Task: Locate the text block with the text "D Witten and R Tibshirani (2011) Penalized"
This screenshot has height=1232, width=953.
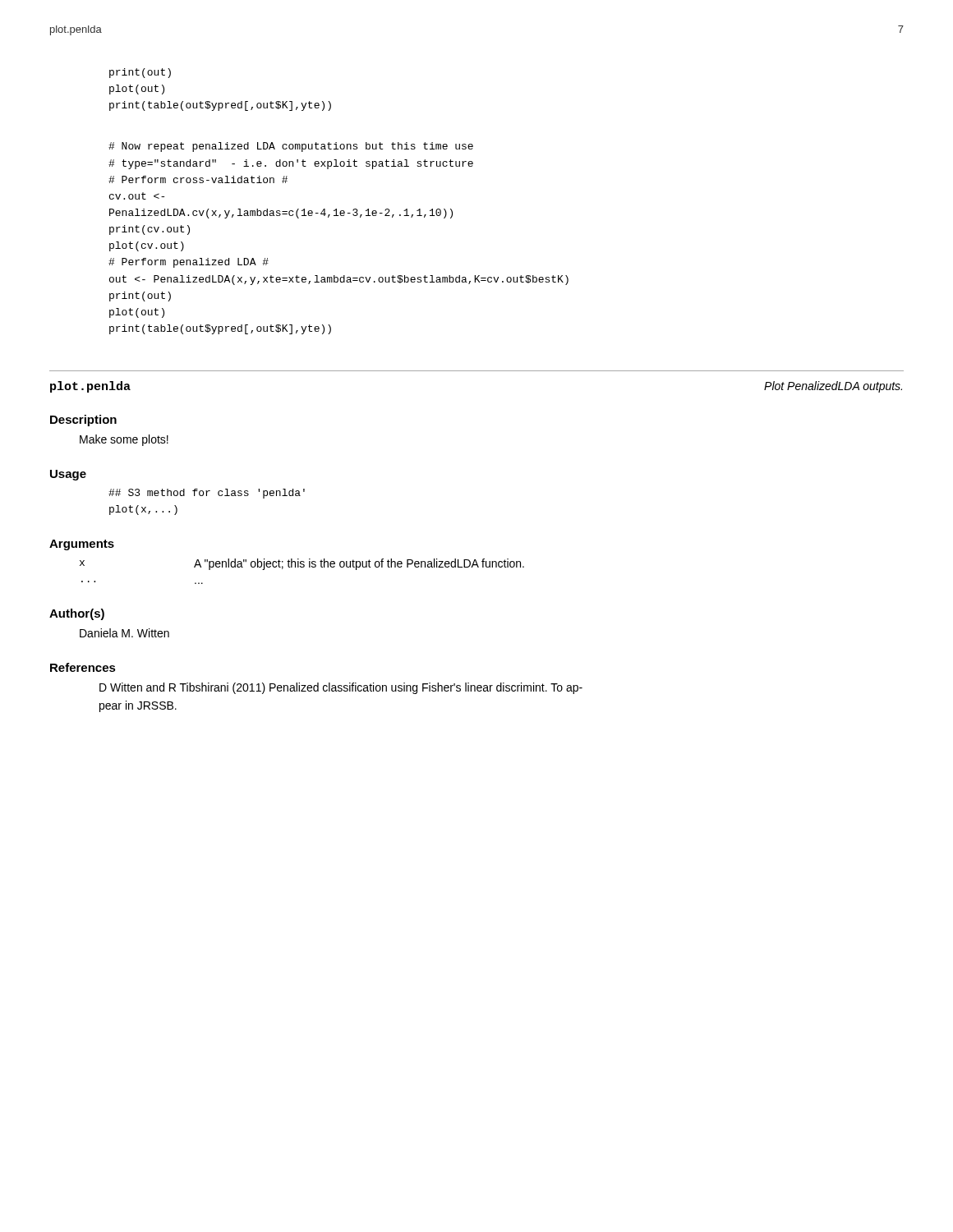Action: tap(341, 697)
